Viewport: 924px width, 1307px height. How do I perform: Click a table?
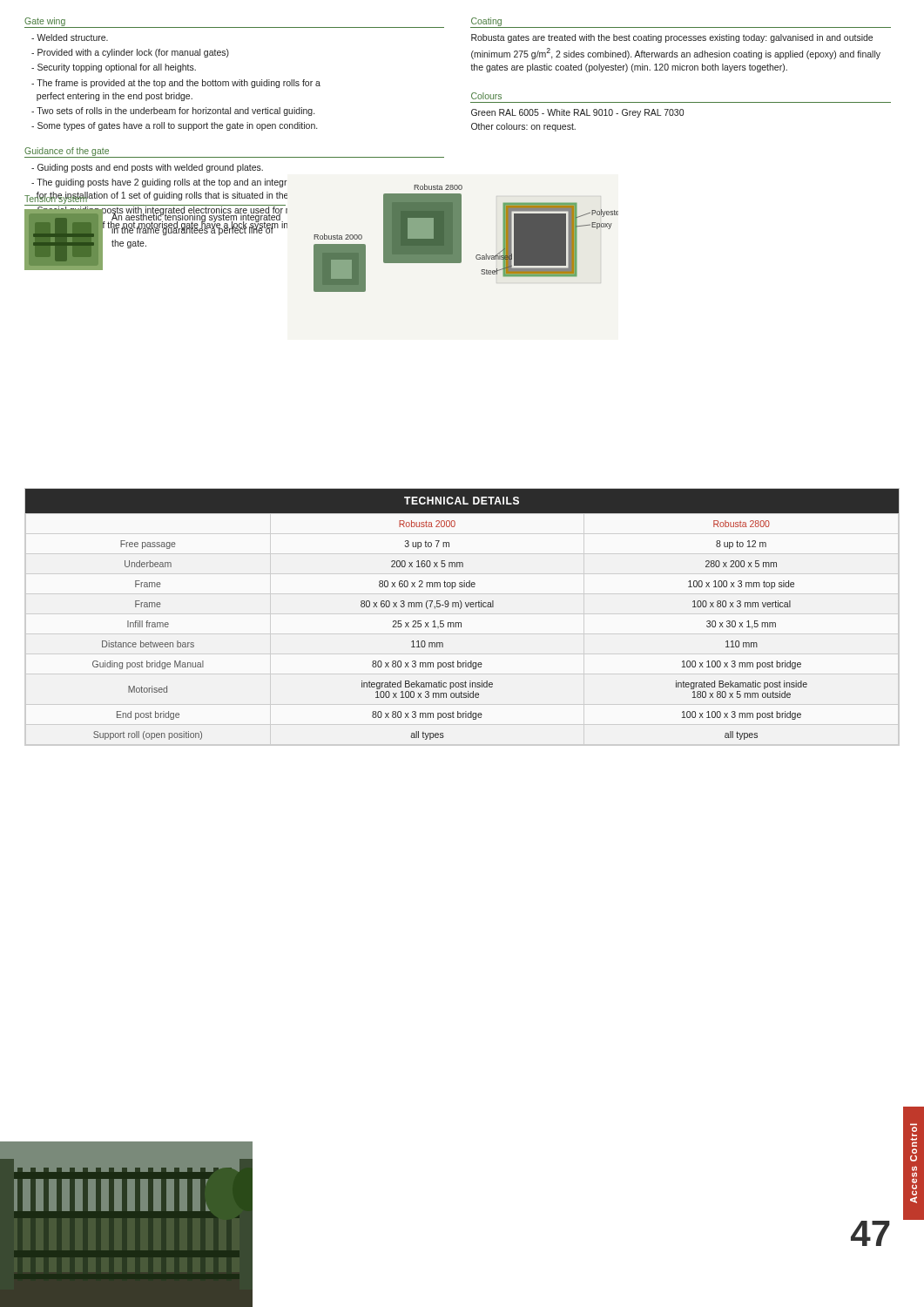pyautogui.click(x=462, y=617)
